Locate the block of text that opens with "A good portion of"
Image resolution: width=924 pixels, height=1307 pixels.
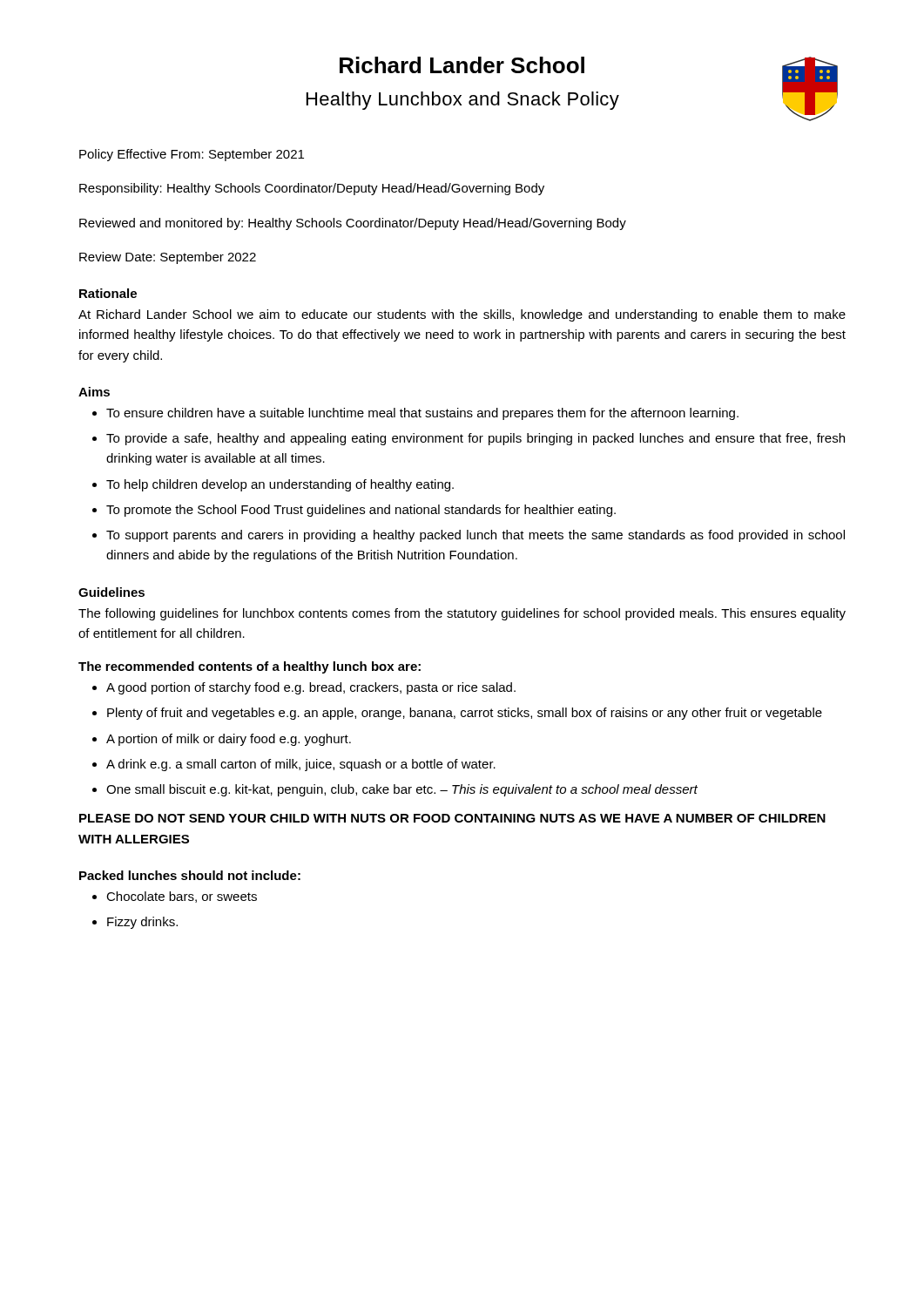[311, 687]
